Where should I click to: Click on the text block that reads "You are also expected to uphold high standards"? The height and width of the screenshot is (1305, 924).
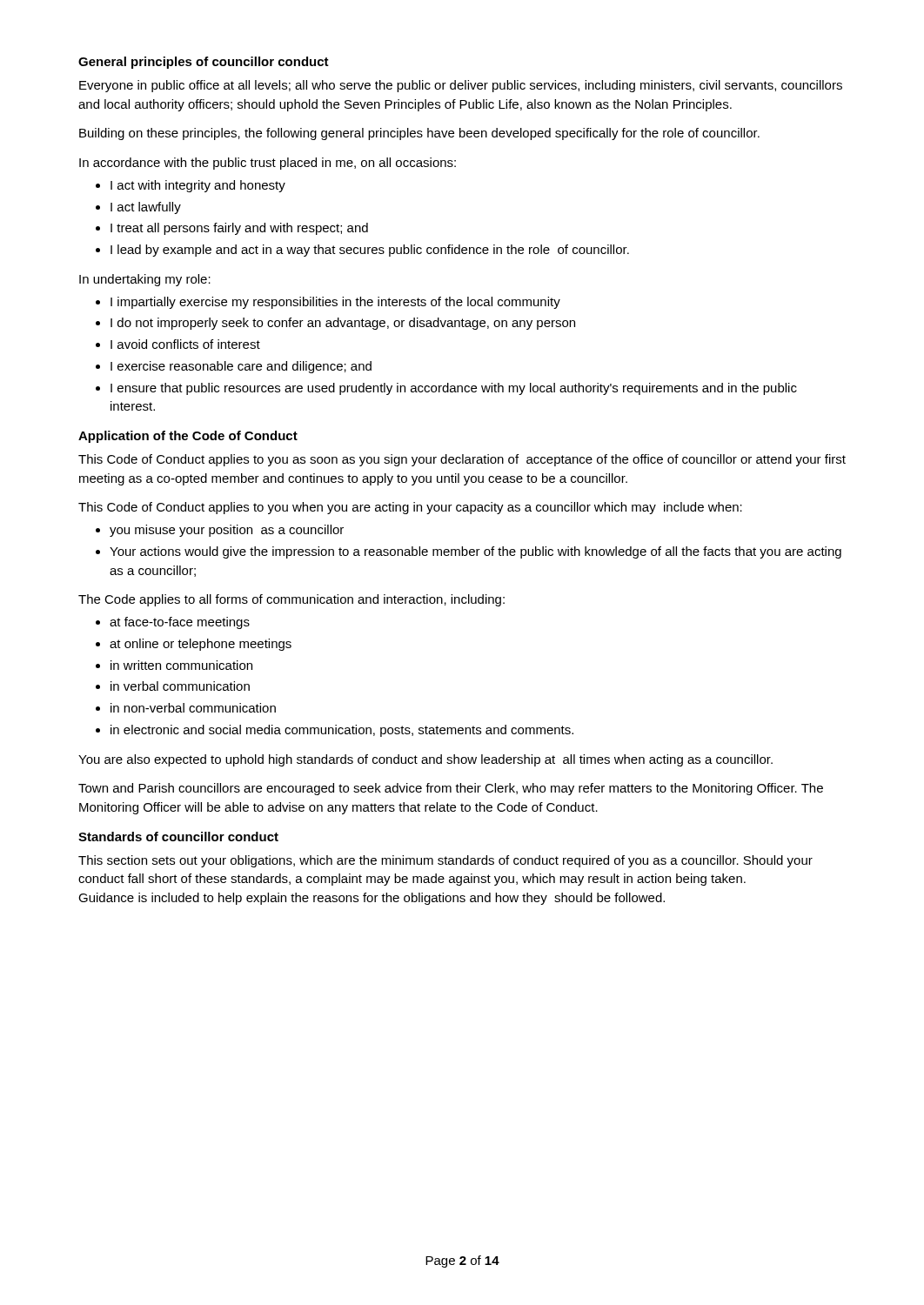click(426, 759)
